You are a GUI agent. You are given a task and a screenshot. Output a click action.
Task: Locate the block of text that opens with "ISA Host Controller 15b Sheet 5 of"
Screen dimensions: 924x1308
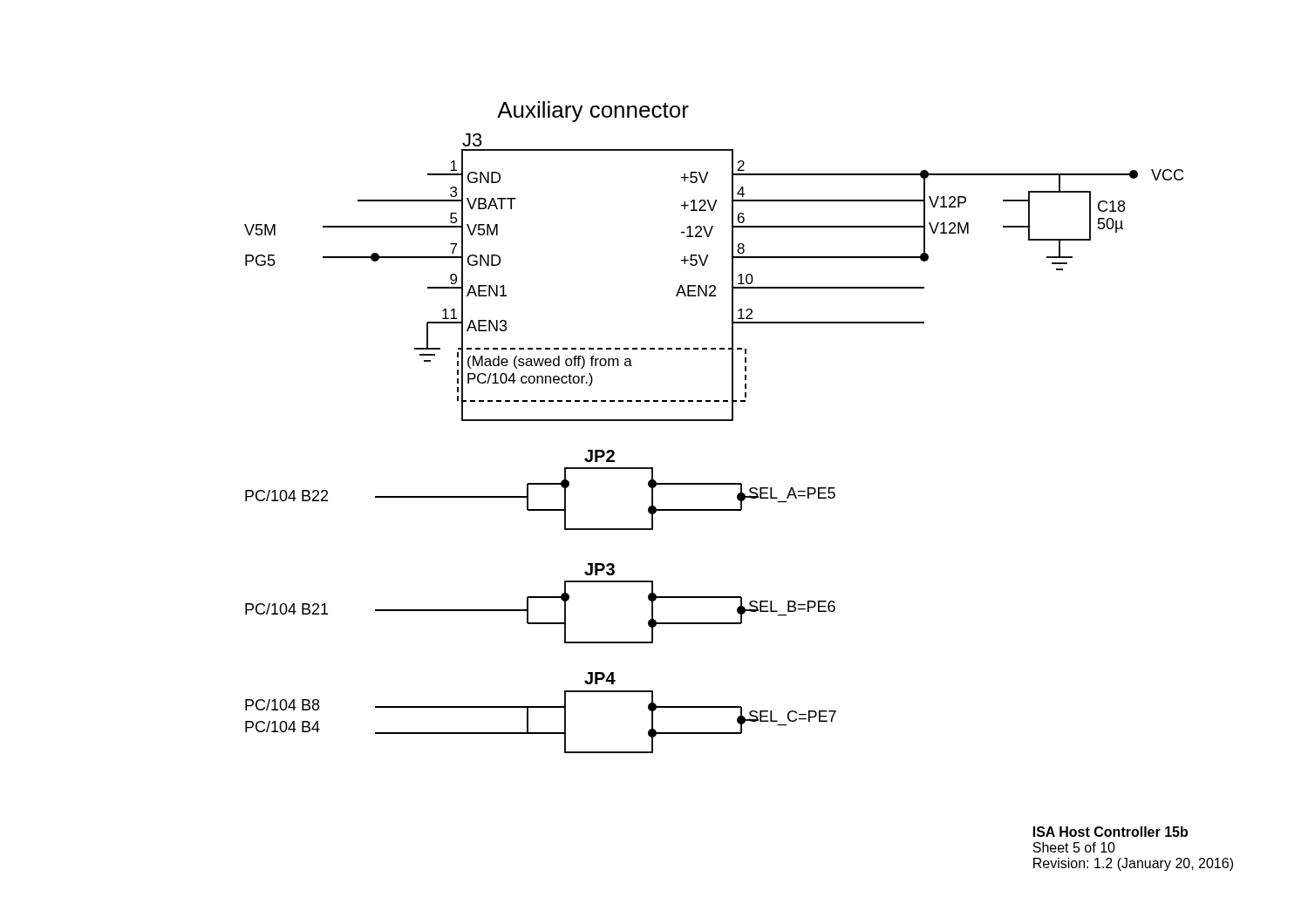click(1133, 848)
